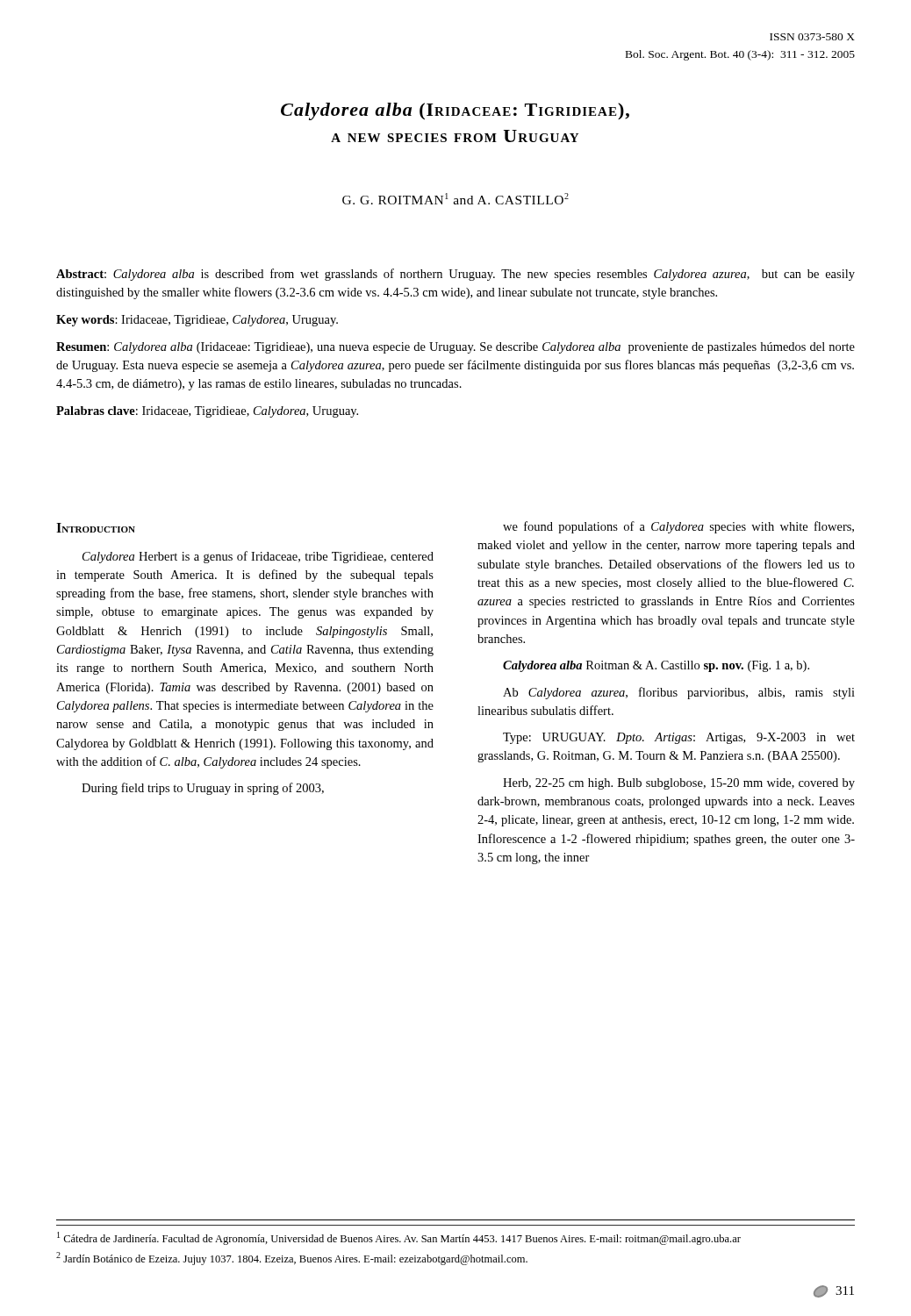Click on the text starting "Calydorea alba (Iridaceae: Tigridieae), a"

(456, 123)
